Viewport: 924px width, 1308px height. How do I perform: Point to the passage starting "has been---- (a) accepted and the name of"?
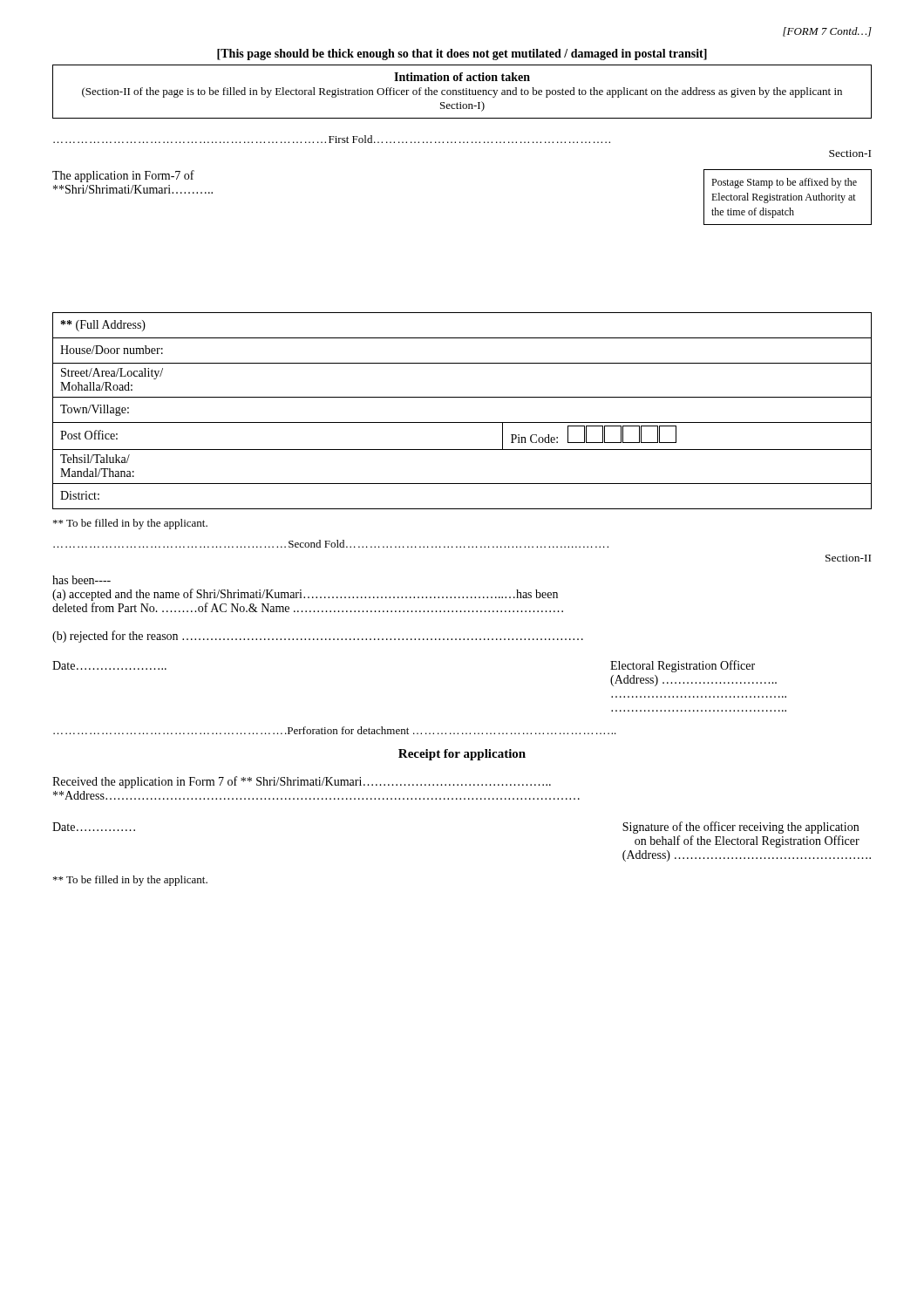point(318,608)
